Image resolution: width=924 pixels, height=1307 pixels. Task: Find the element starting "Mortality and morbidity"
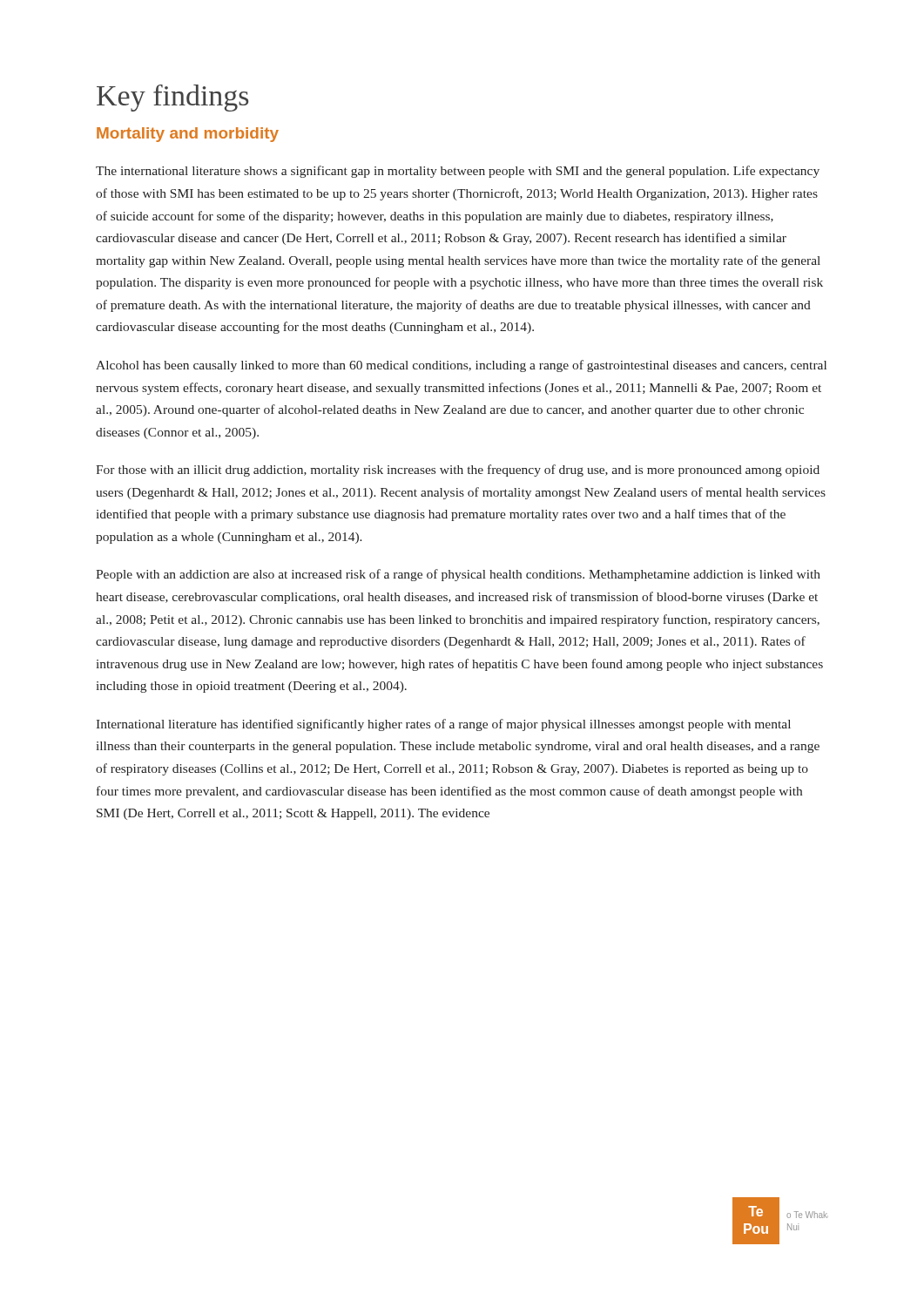pyautogui.click(x=188, y=135)
